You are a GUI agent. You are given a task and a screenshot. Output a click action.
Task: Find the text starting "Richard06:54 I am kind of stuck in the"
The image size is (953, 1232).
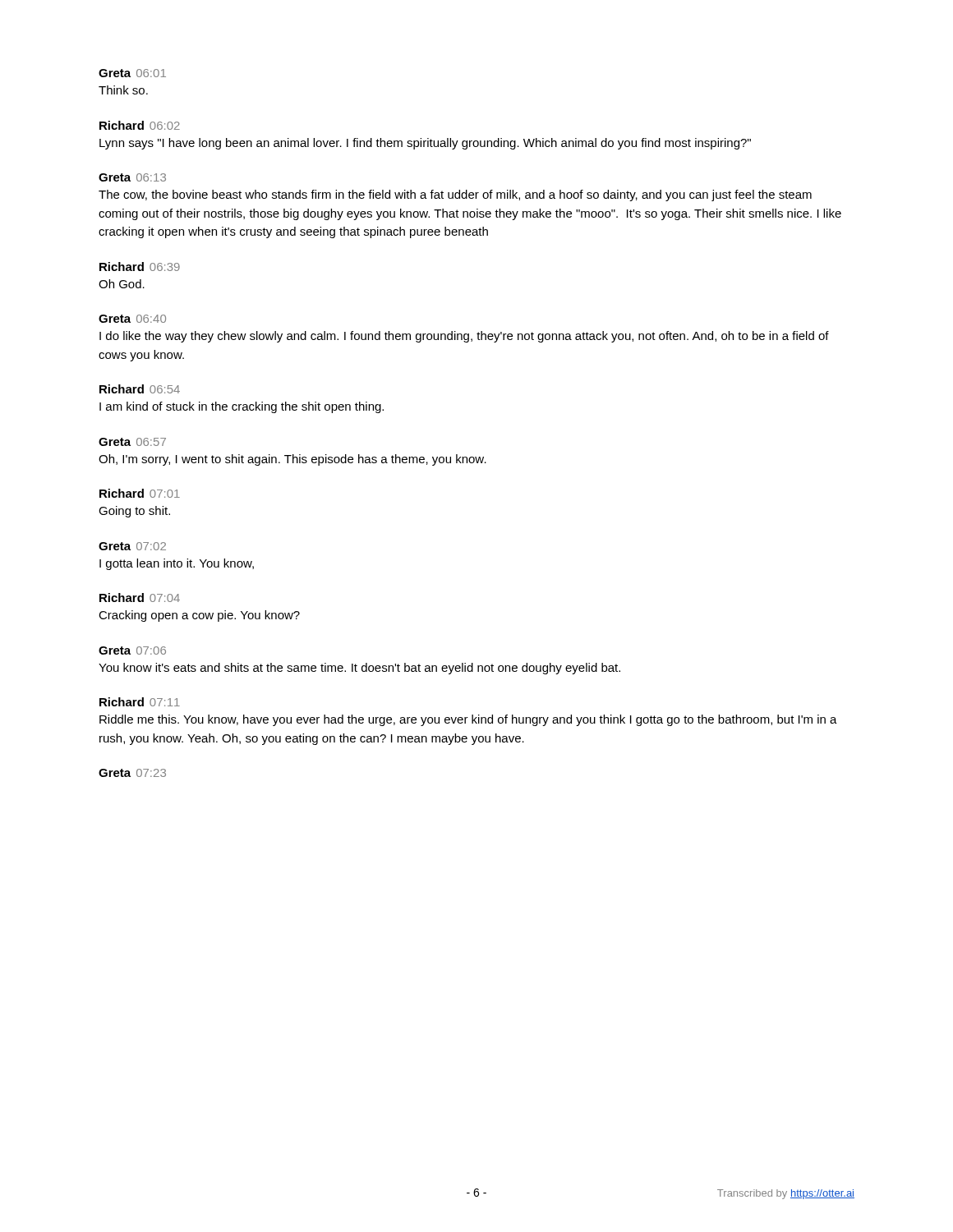[x=140, y=389]
